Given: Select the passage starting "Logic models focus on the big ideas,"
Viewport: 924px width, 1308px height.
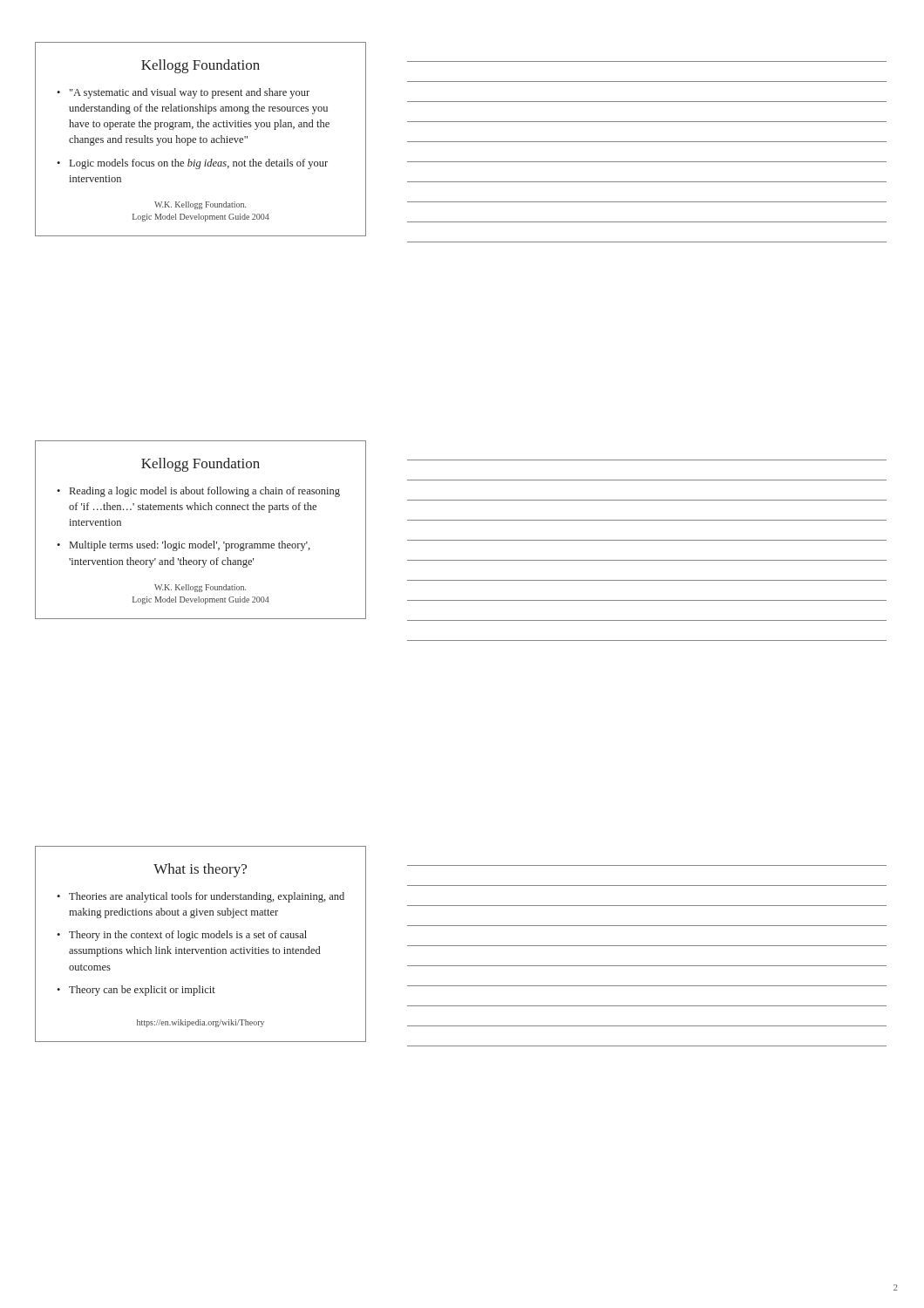Looking at the screenshot, I should click(x=198, y=171).
